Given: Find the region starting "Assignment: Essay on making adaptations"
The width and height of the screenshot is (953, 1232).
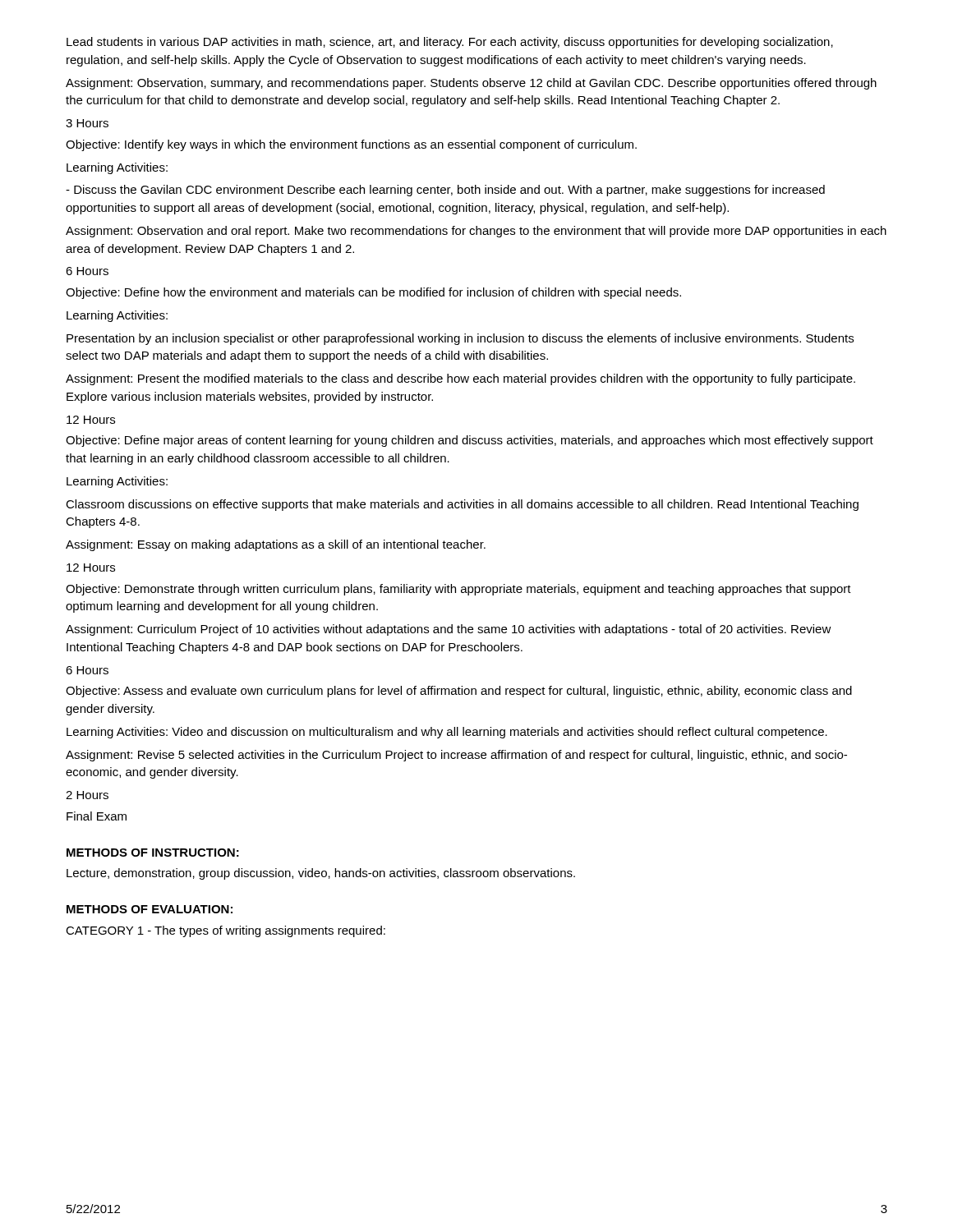Looking at the screenshot, I should (276, 544).
